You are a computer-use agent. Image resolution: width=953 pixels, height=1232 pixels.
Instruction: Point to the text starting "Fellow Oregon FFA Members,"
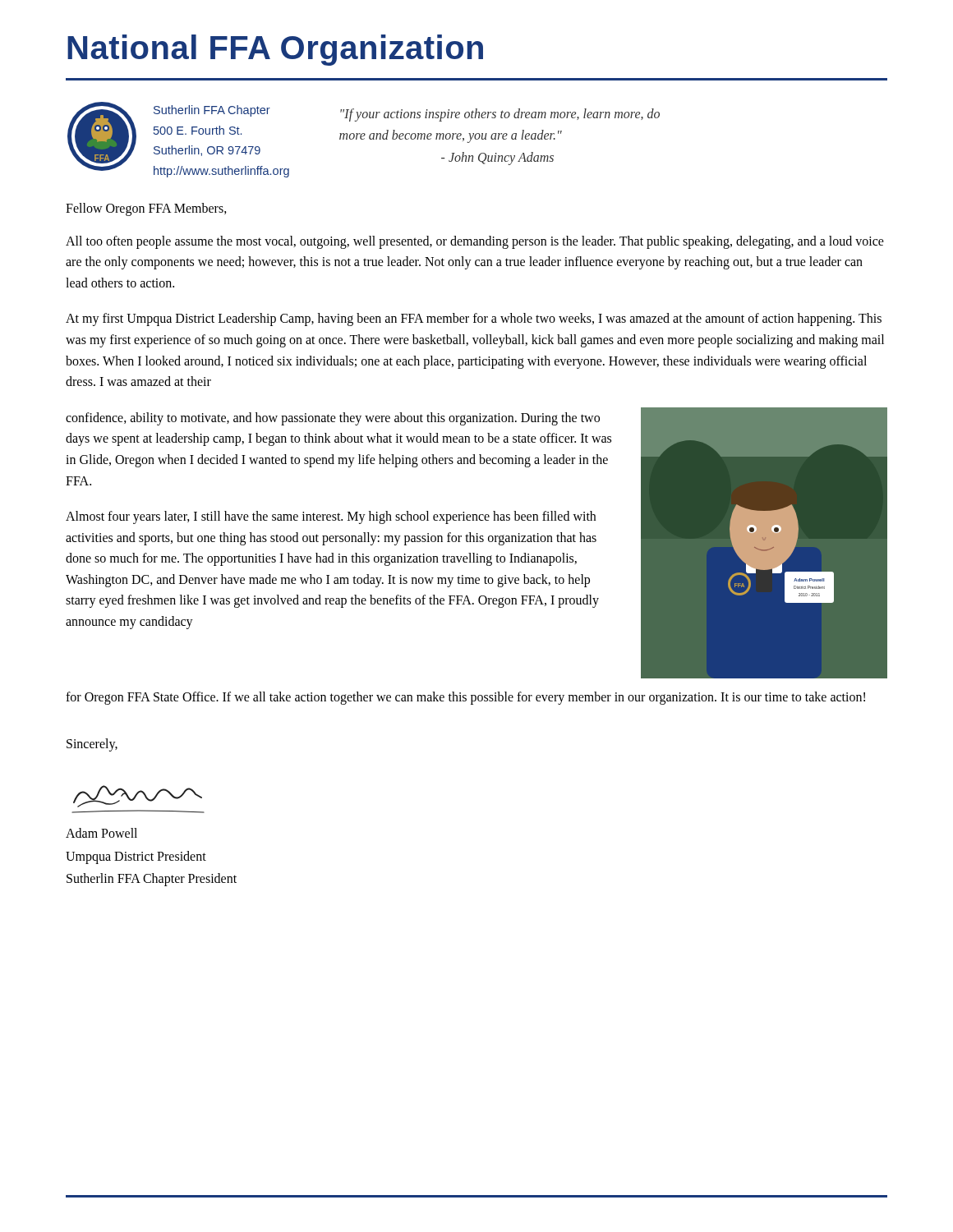point(146,208)
